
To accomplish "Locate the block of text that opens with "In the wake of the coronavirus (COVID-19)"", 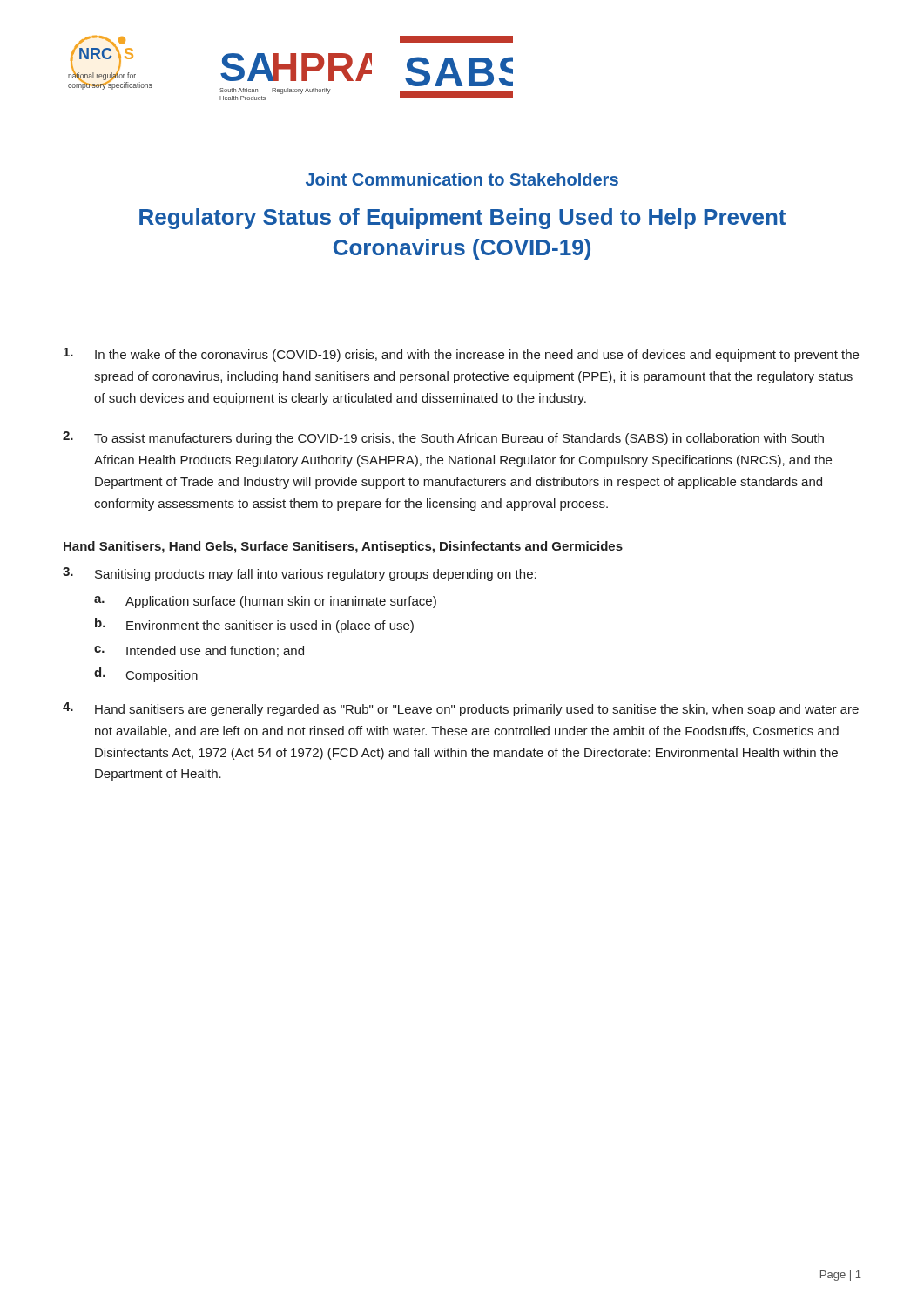I will (x=462, y=376).
